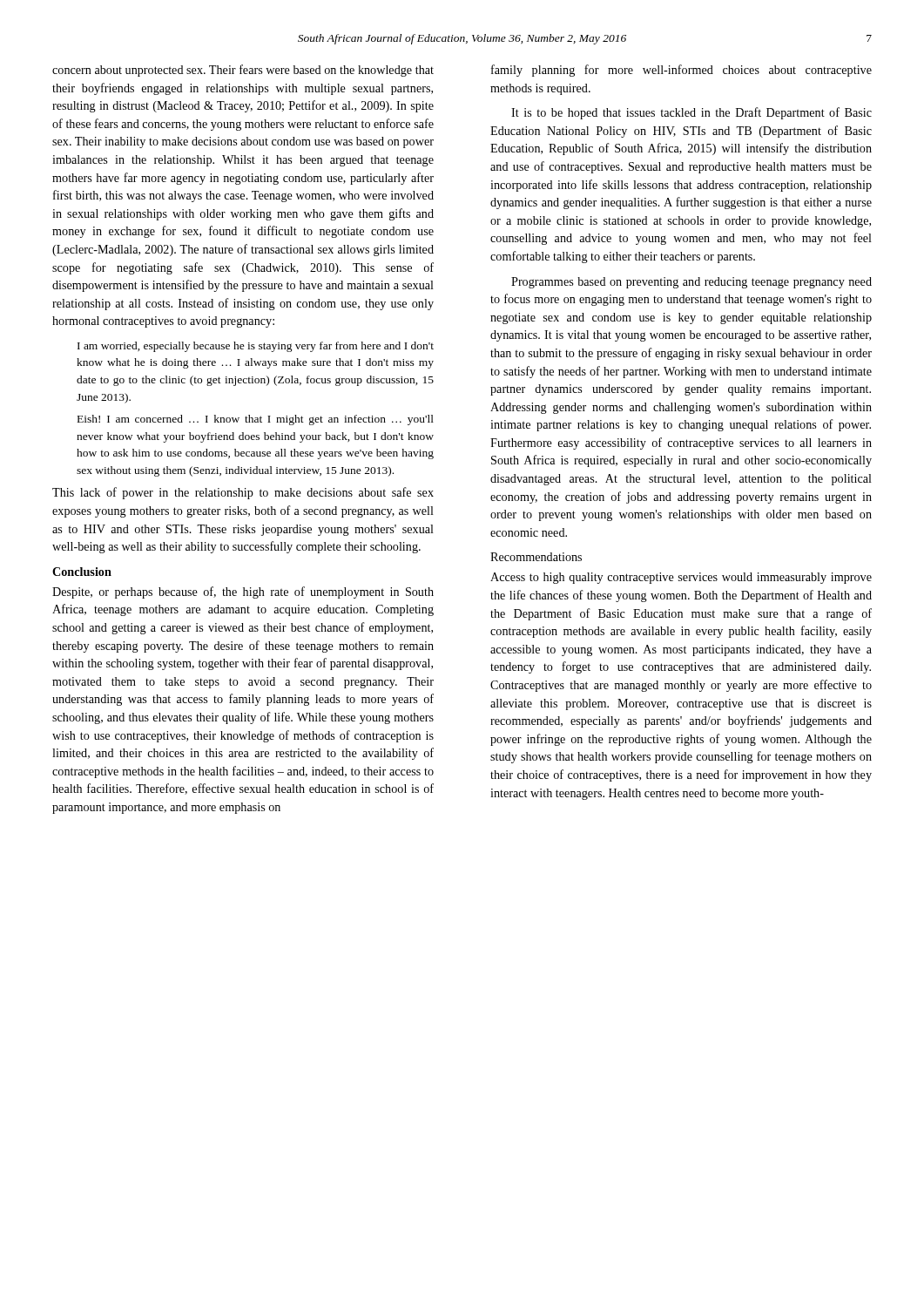
Task: Navigate to the element starting "Access to high quality contraceptive"
Action: coord(681,685)
